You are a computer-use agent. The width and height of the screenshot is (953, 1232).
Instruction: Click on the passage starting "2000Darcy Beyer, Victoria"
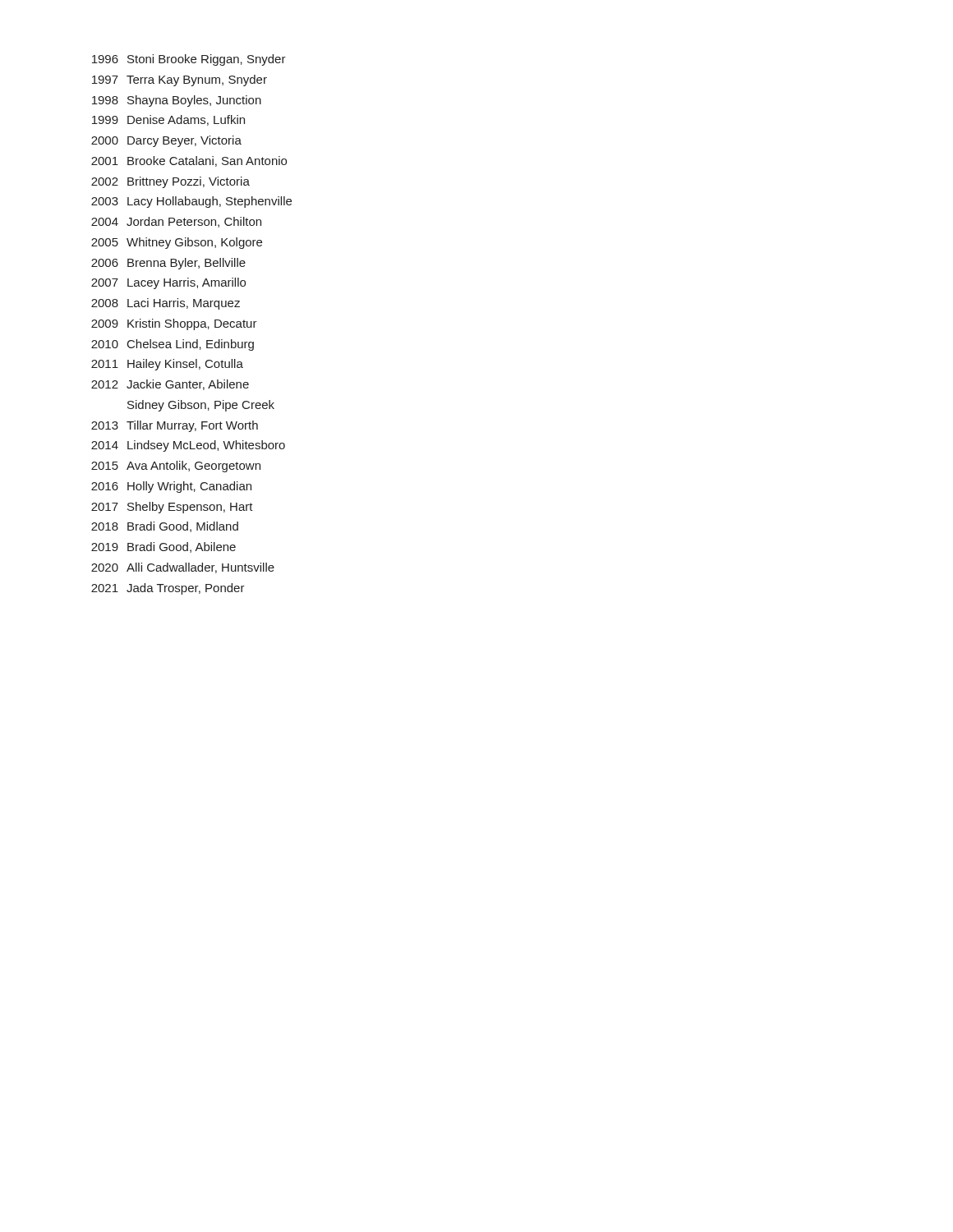point(162,141)
